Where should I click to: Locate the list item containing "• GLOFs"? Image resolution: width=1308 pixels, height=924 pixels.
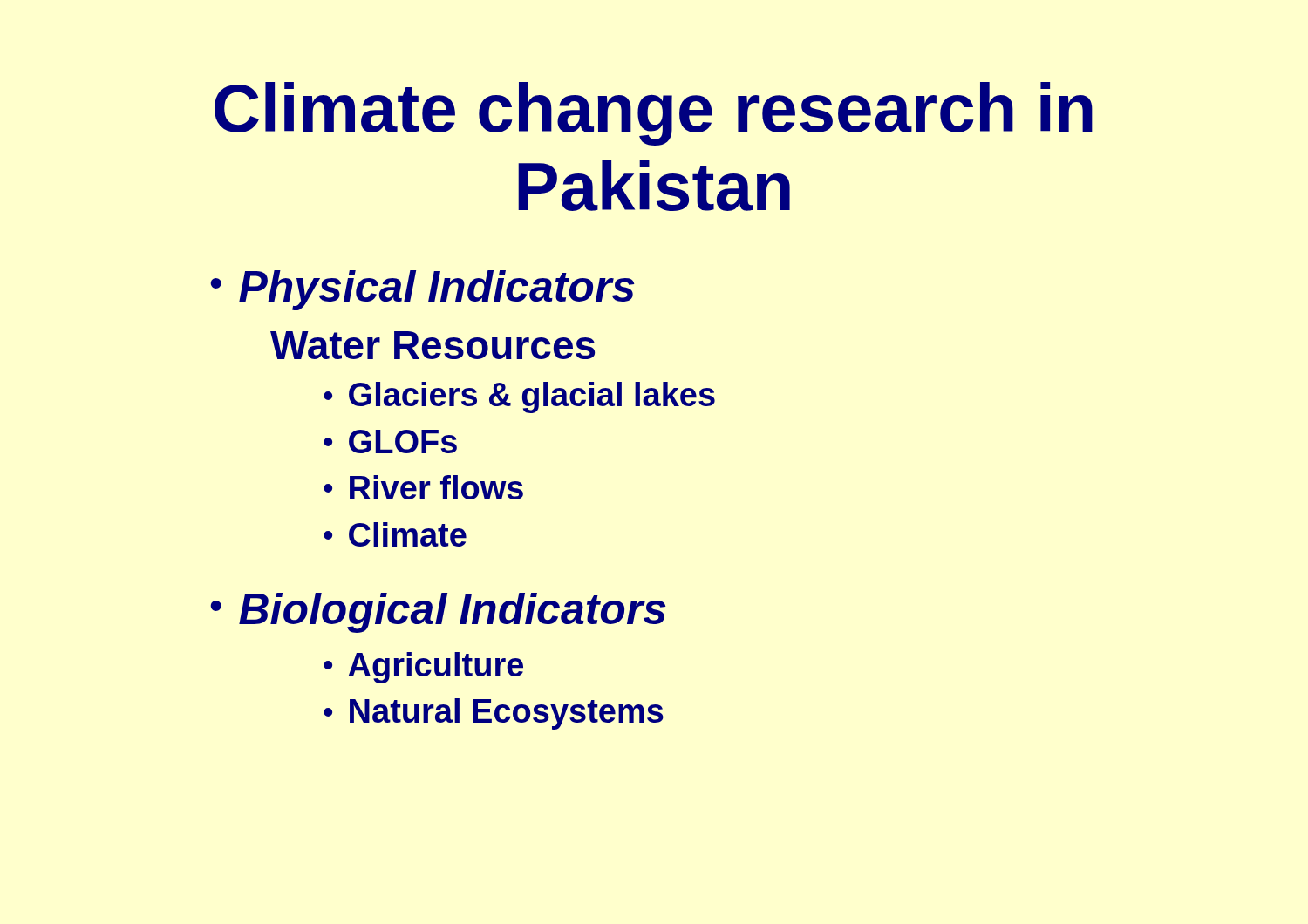[390, 442]
